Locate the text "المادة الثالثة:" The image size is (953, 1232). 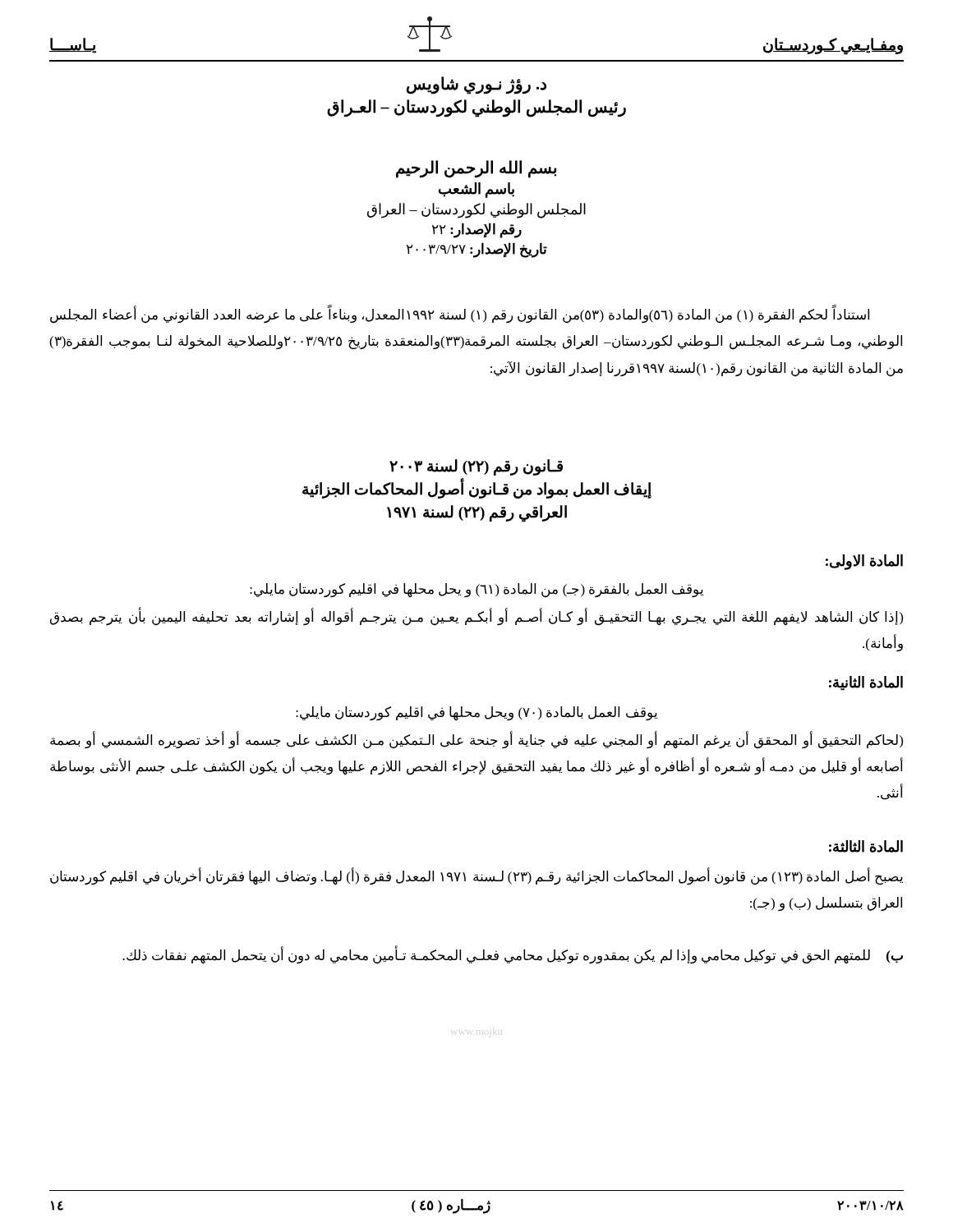click(x=866, y=847)
